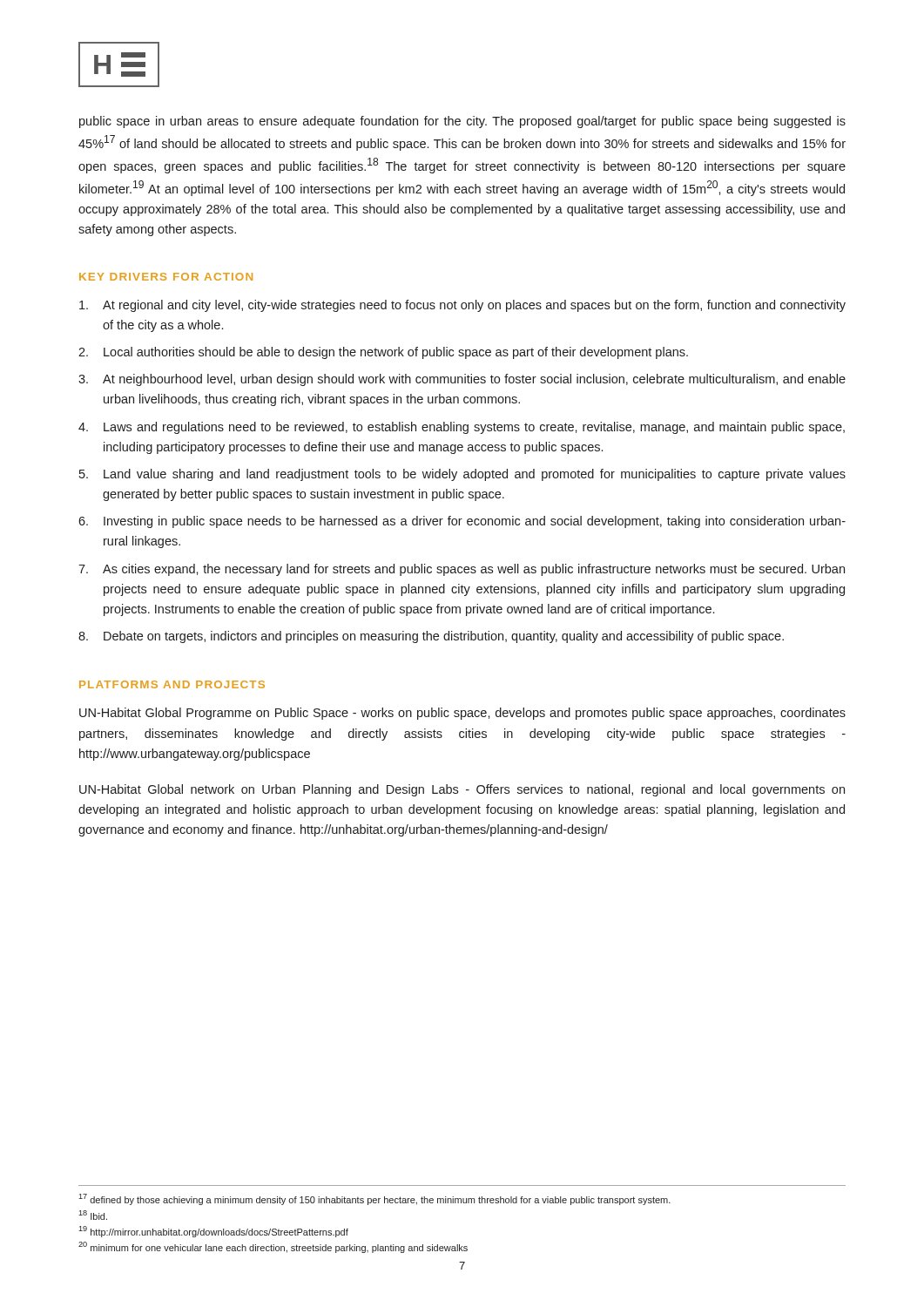
Task: Click on the list item that says "5. Land value sharing and land readjustment"
Action: pyautogui.click(x=462, y=485)
